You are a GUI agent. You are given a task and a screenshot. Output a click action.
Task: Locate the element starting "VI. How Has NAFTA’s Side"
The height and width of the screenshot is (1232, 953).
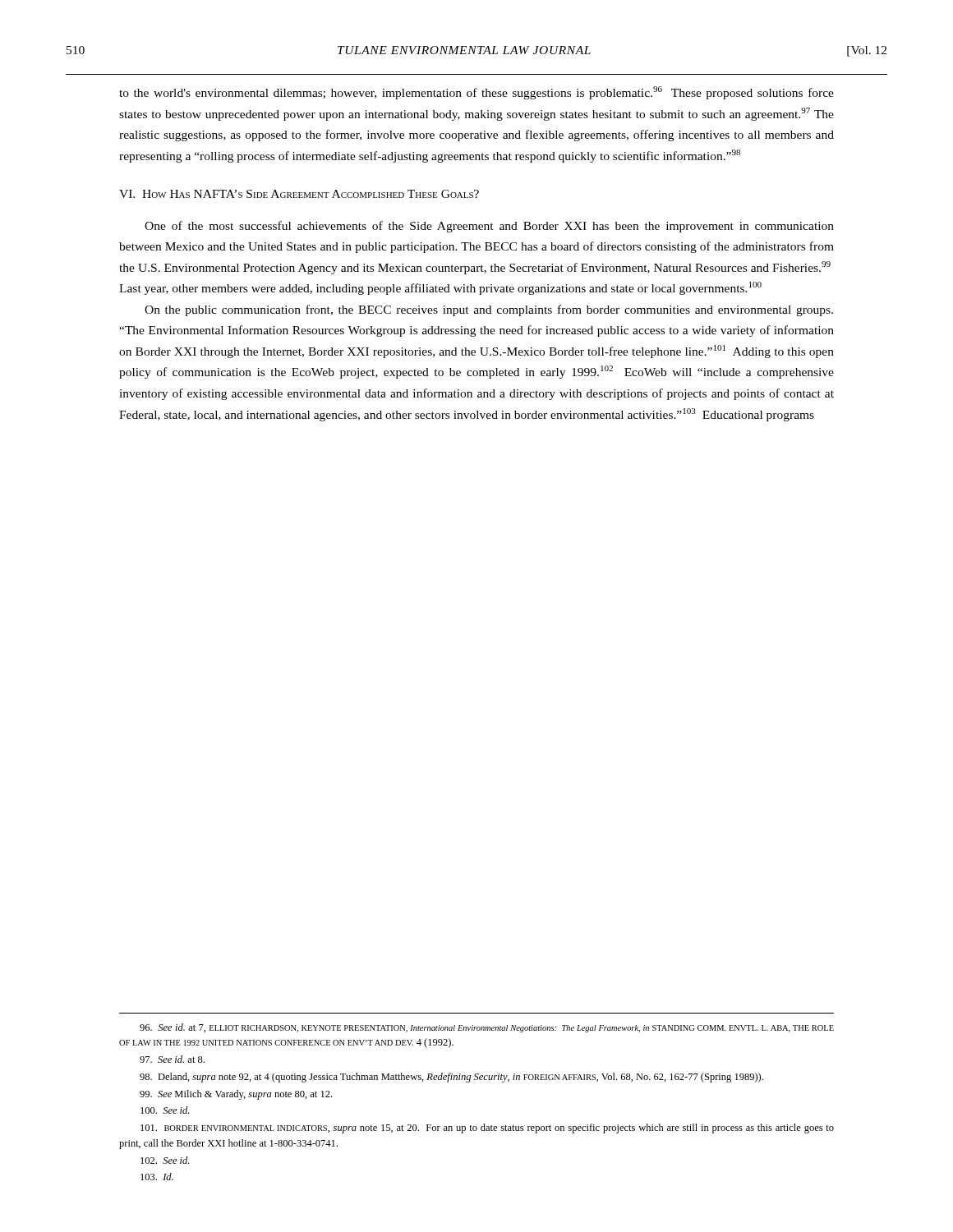(299, 194)
